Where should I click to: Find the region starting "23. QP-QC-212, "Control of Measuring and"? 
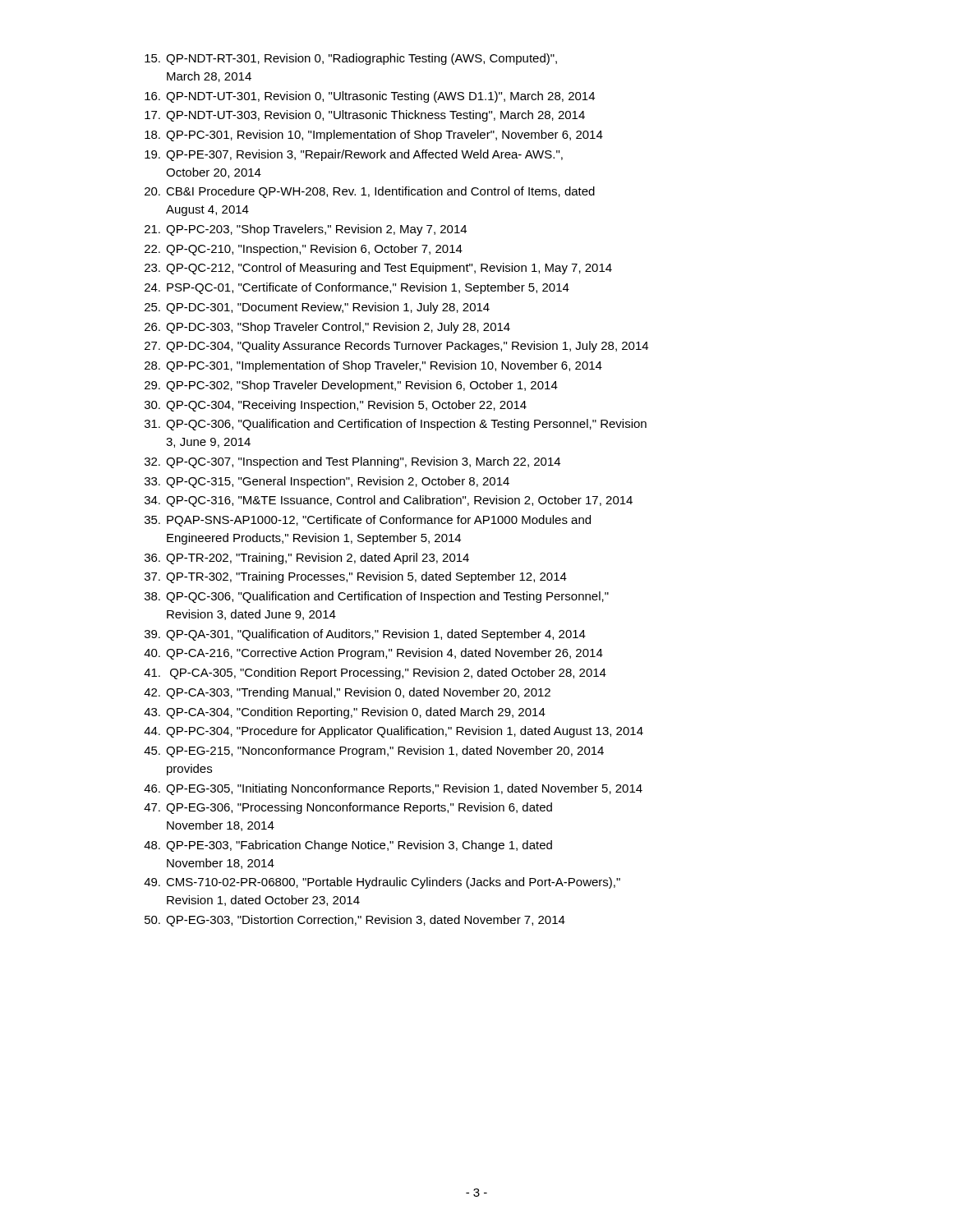[x=476, y=268]
